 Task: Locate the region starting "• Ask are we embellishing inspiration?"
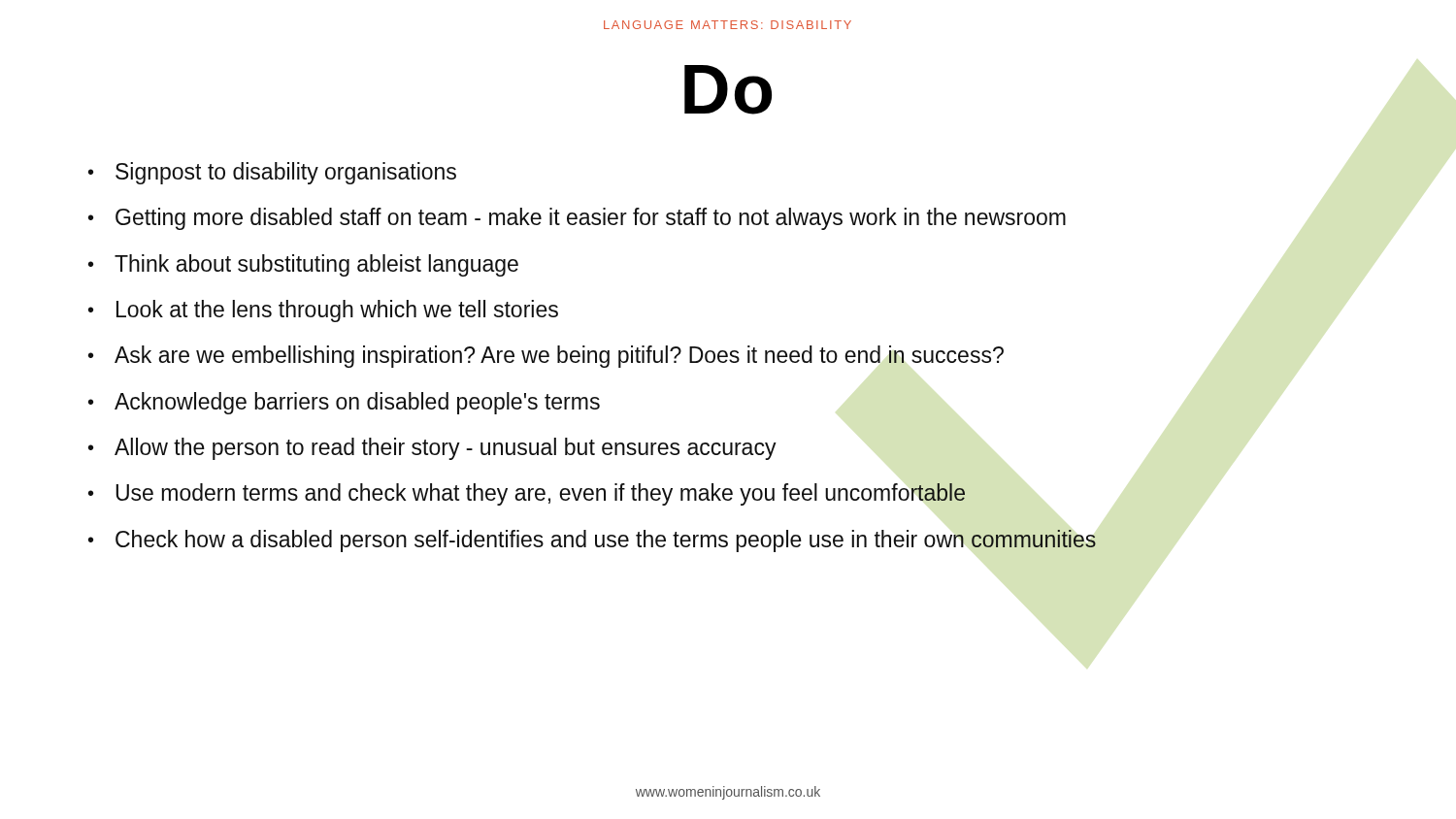pos(733,356)
